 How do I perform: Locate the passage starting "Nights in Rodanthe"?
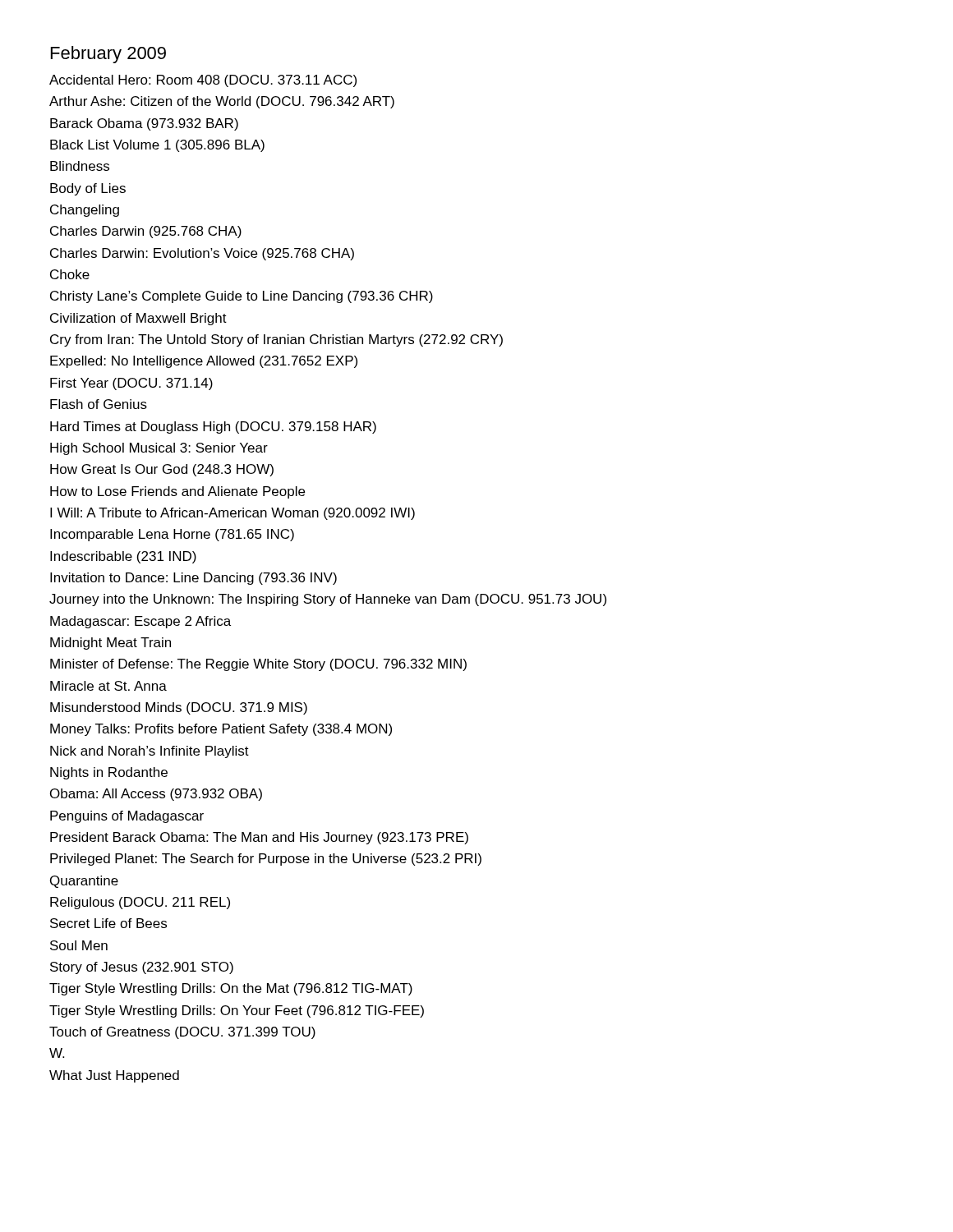[109, 772]
